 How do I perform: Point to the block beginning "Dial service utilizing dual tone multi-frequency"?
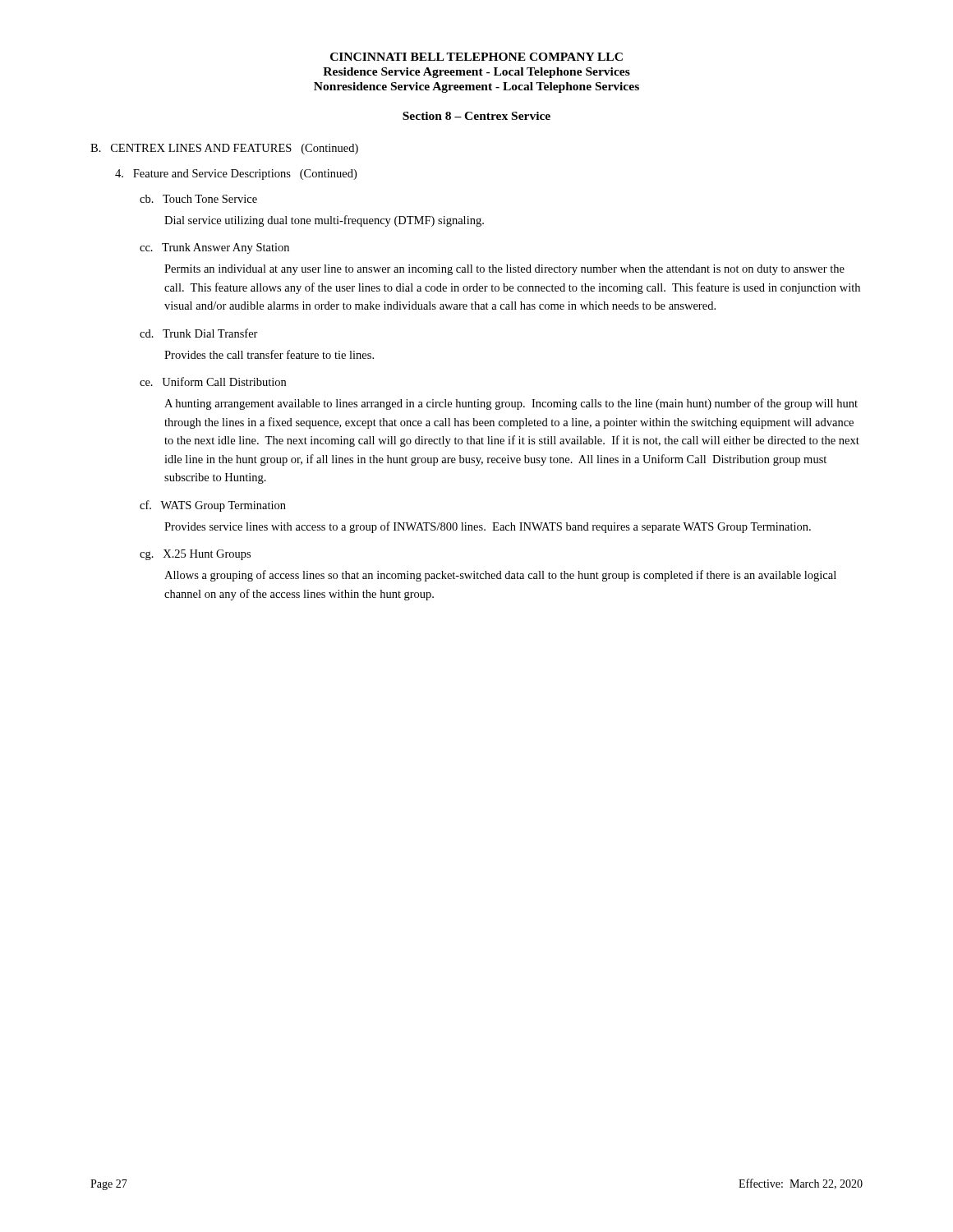pyautogui.click(x=324, y=220)
